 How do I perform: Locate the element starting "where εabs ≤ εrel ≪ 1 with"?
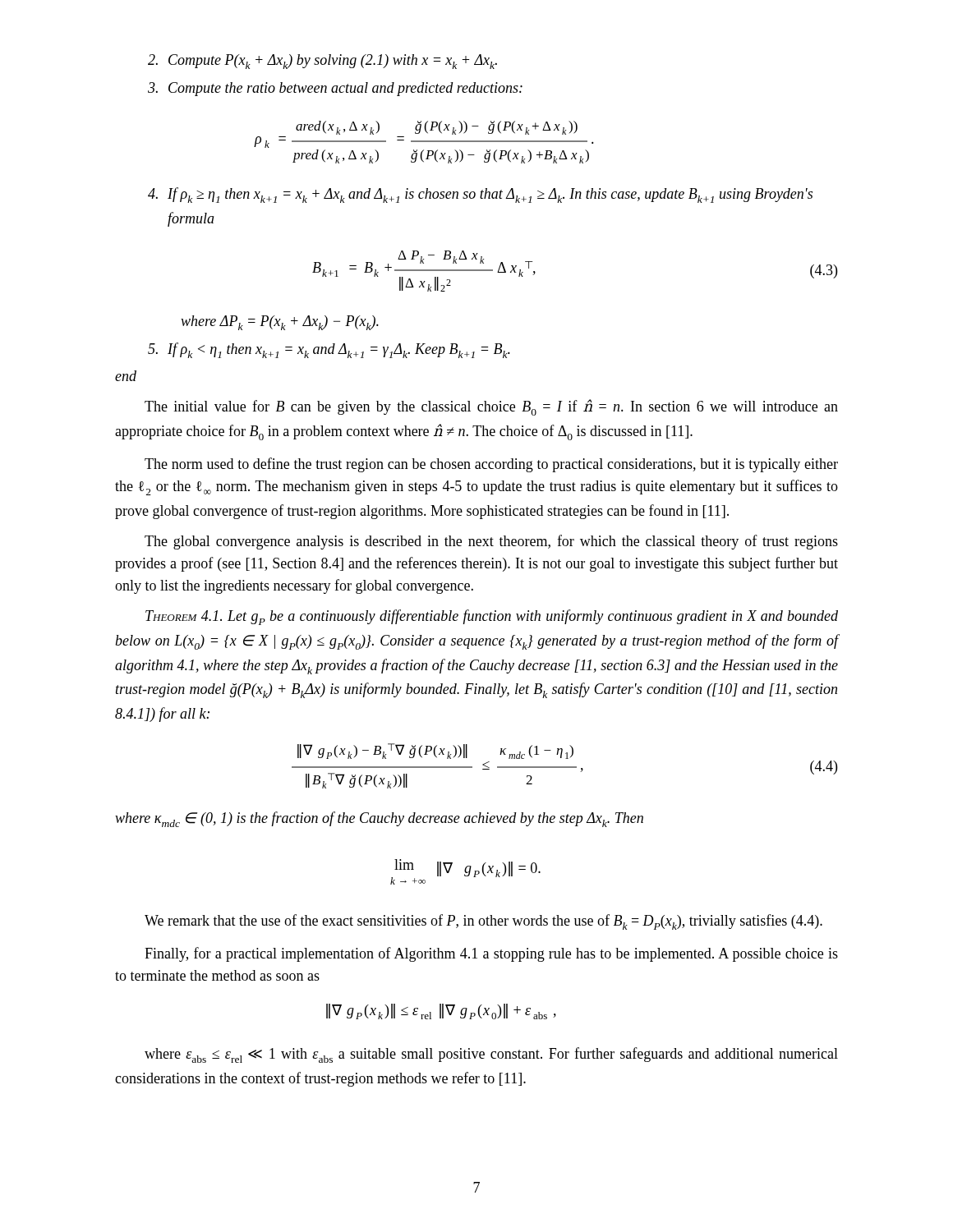(x=476, y=1066)
